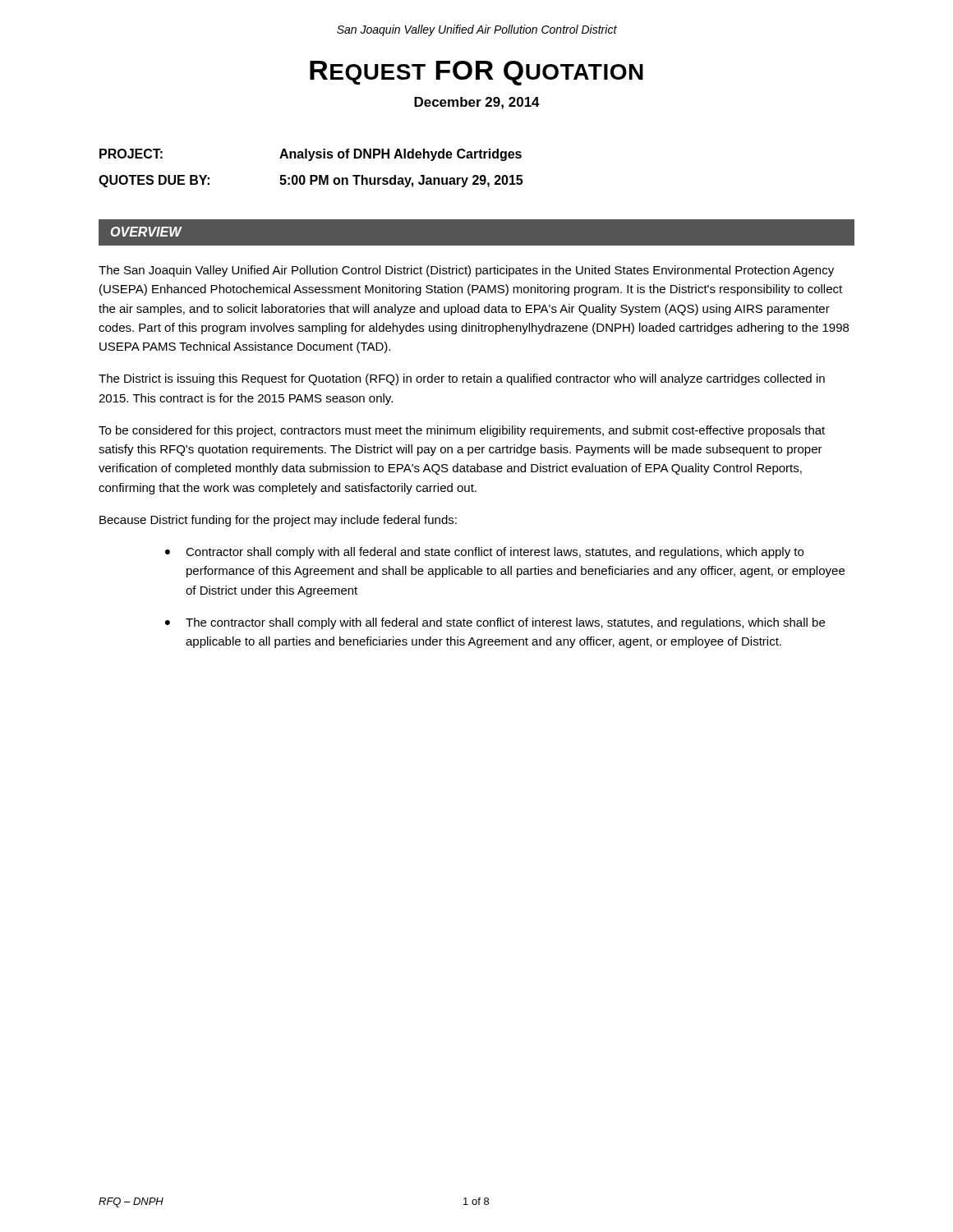The image size is (953, 1232).
Task: Find the text block starting "The District is issuing this Request"
Action: (x=462, y=388)
